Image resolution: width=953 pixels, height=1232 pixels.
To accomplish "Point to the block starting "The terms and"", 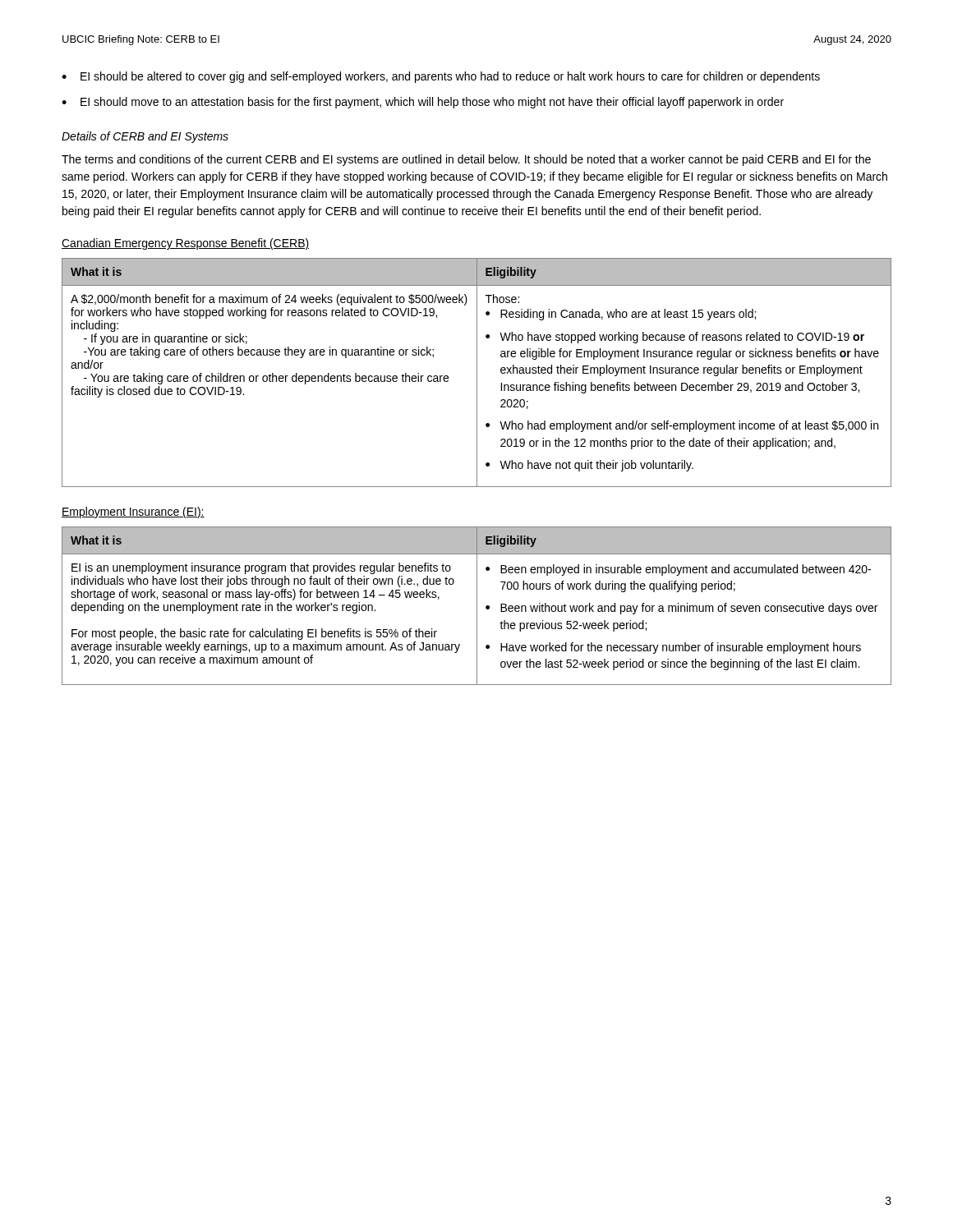I will click(x=475, y=185).
